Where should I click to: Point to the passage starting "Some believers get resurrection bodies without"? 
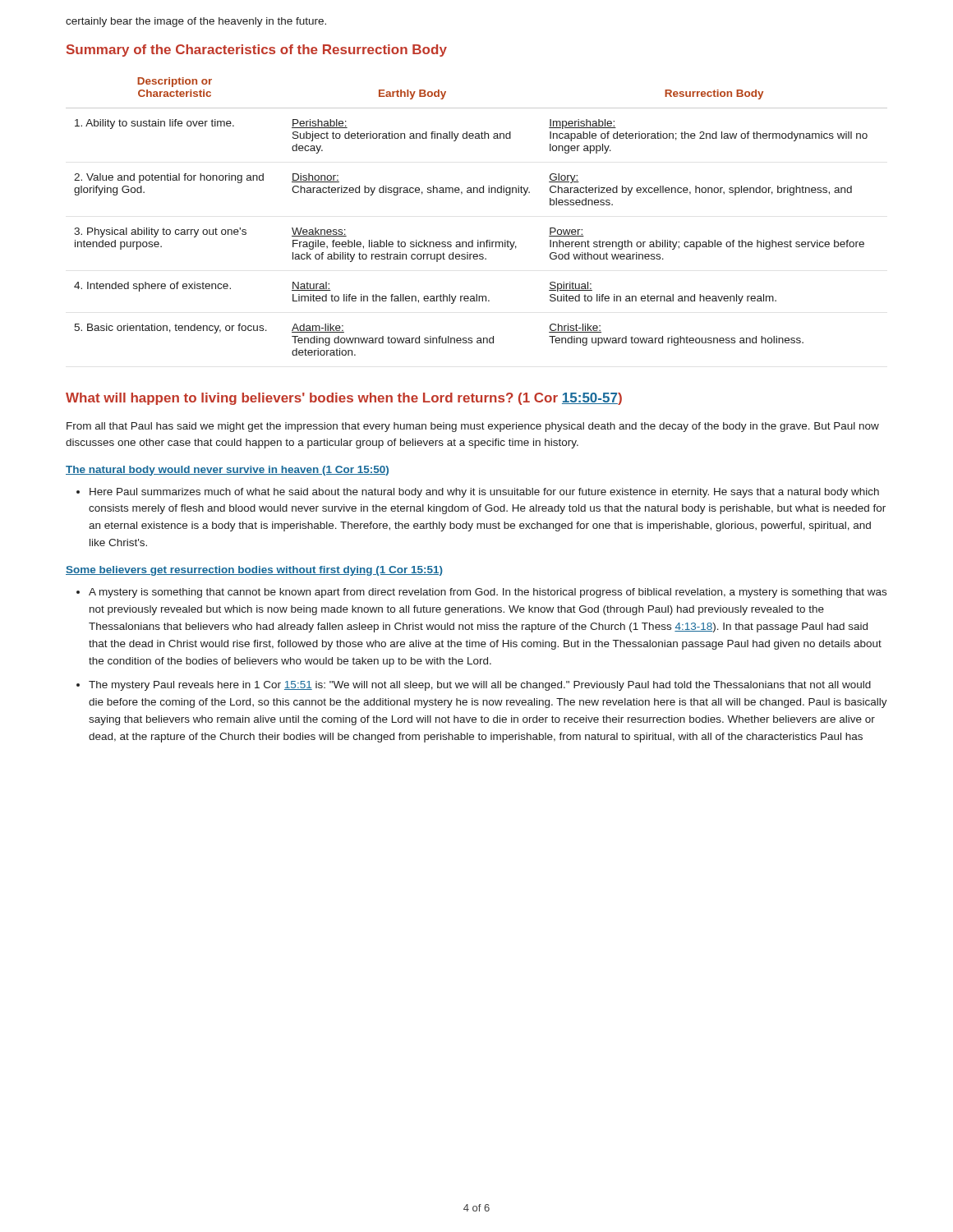[x=254, y=570]
